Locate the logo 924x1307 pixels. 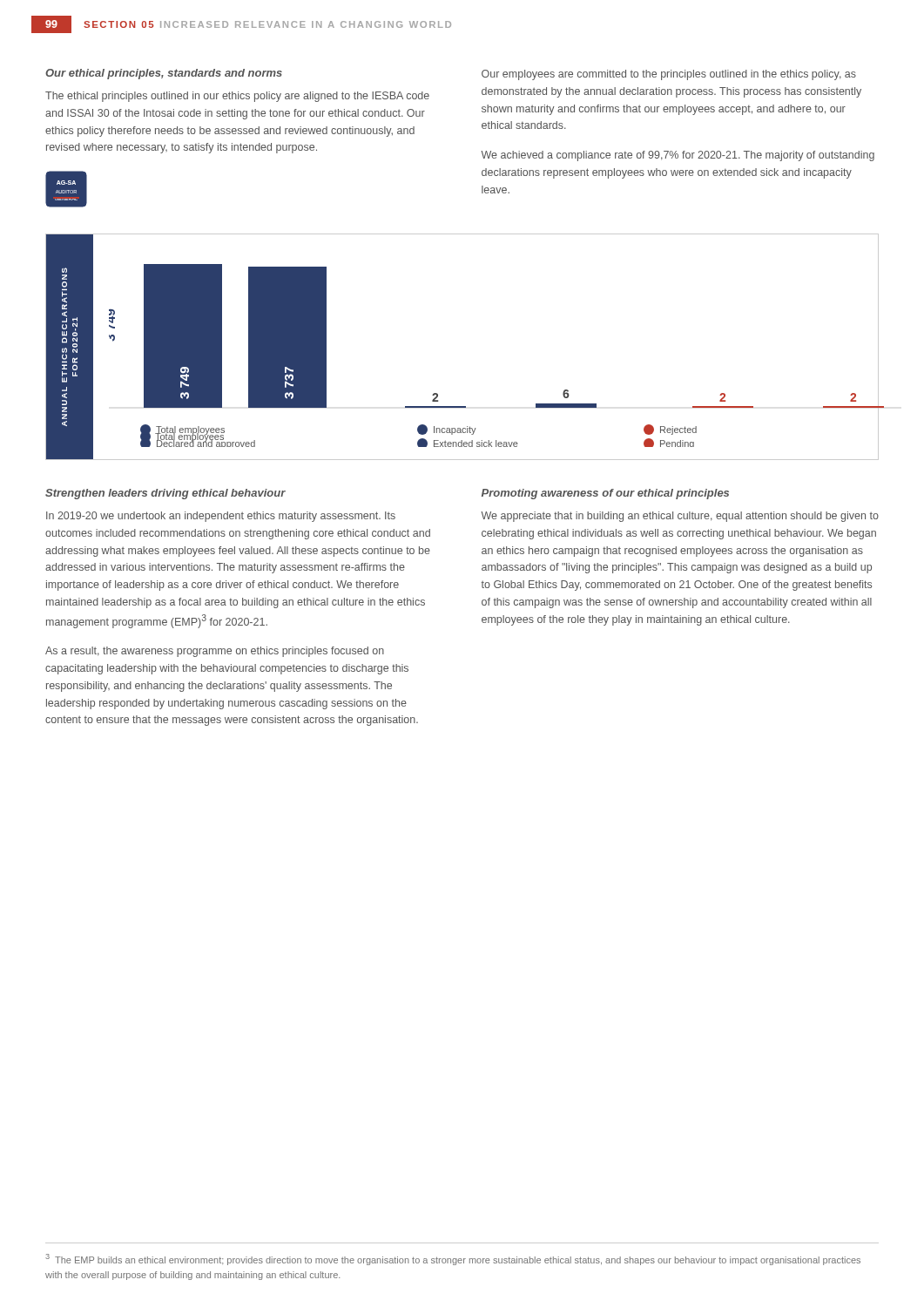(x=66, y=189)
